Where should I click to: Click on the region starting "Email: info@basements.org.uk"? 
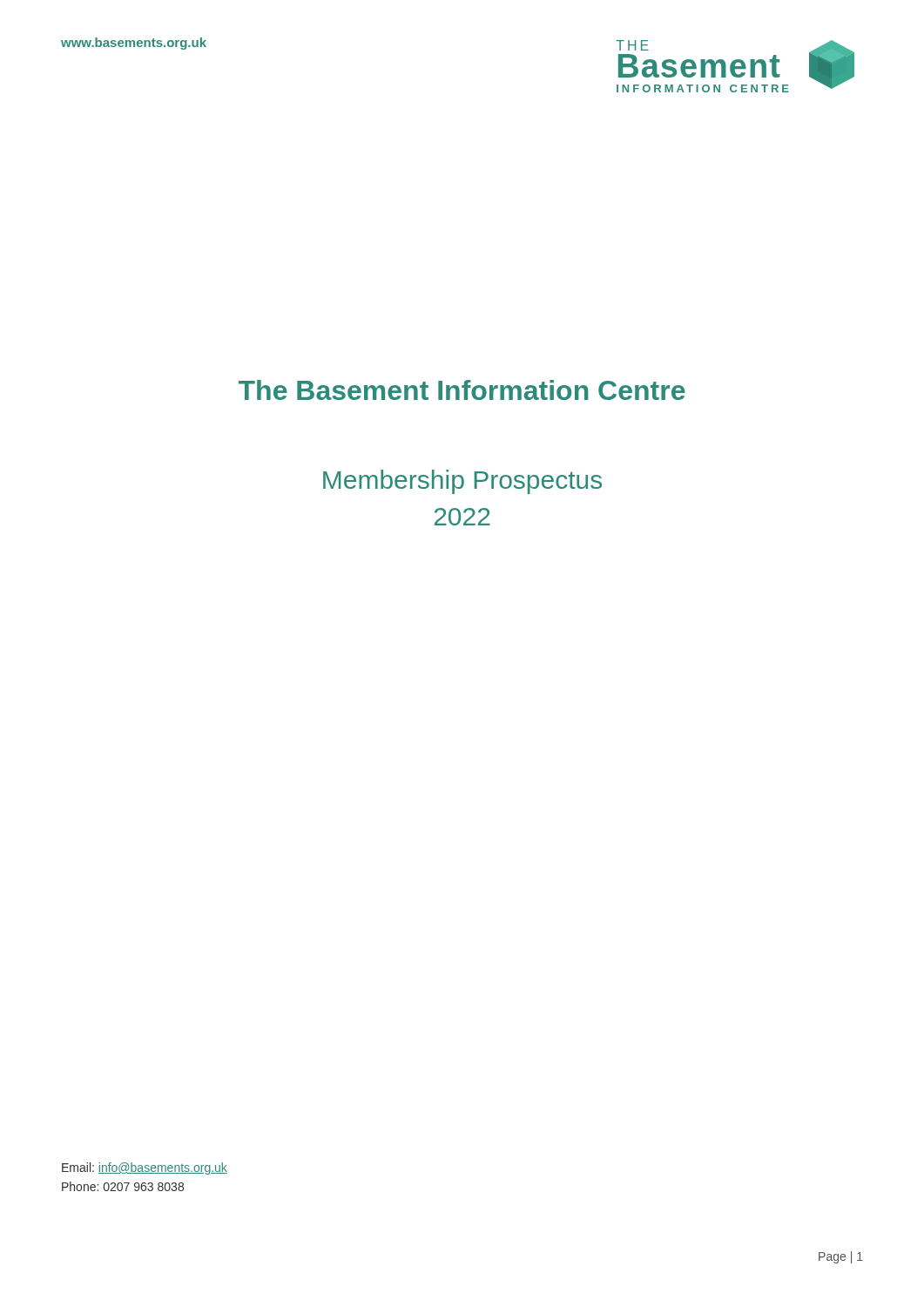144,1168
